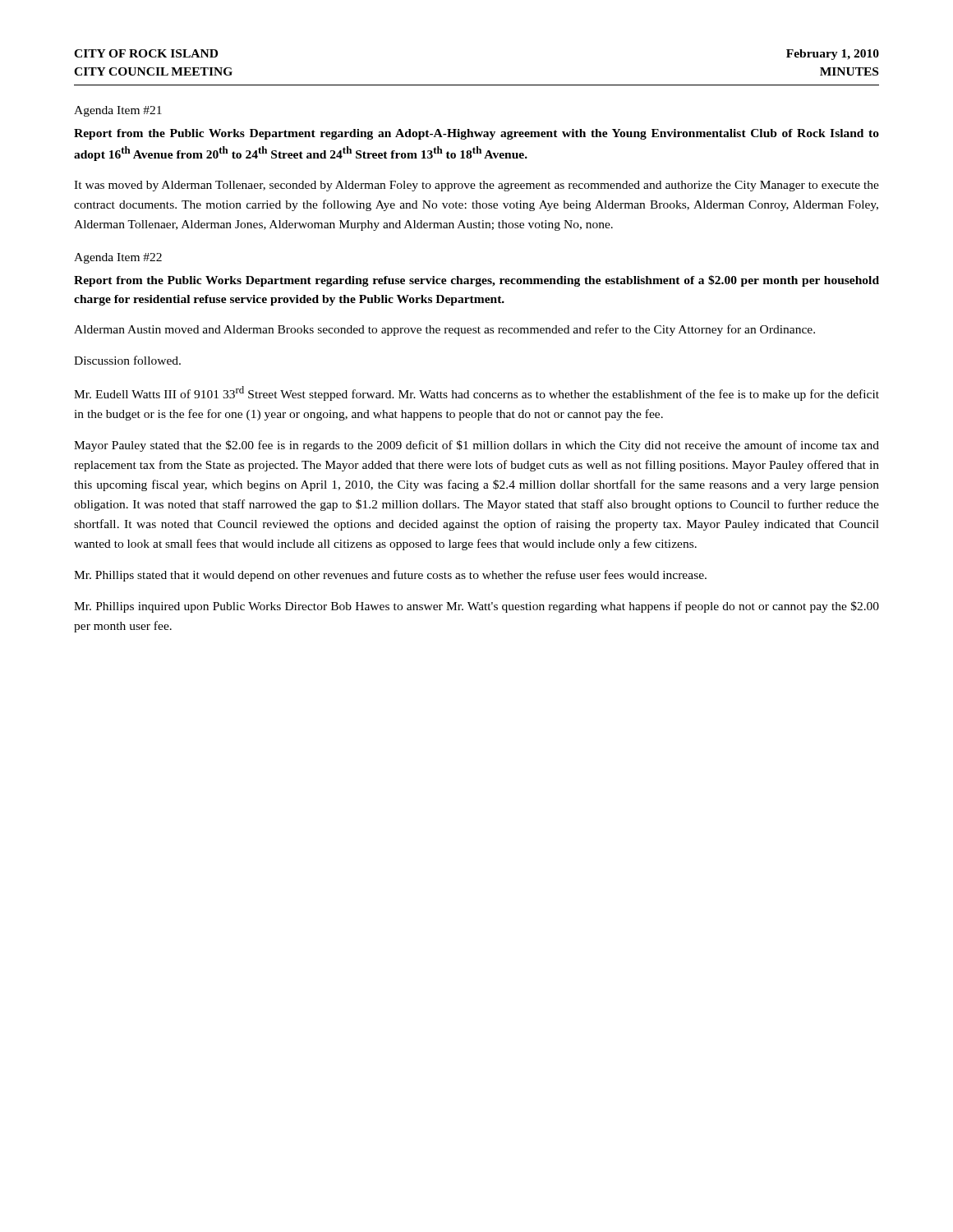Where does it say "Agenda Item #21"?

(118, 110)
